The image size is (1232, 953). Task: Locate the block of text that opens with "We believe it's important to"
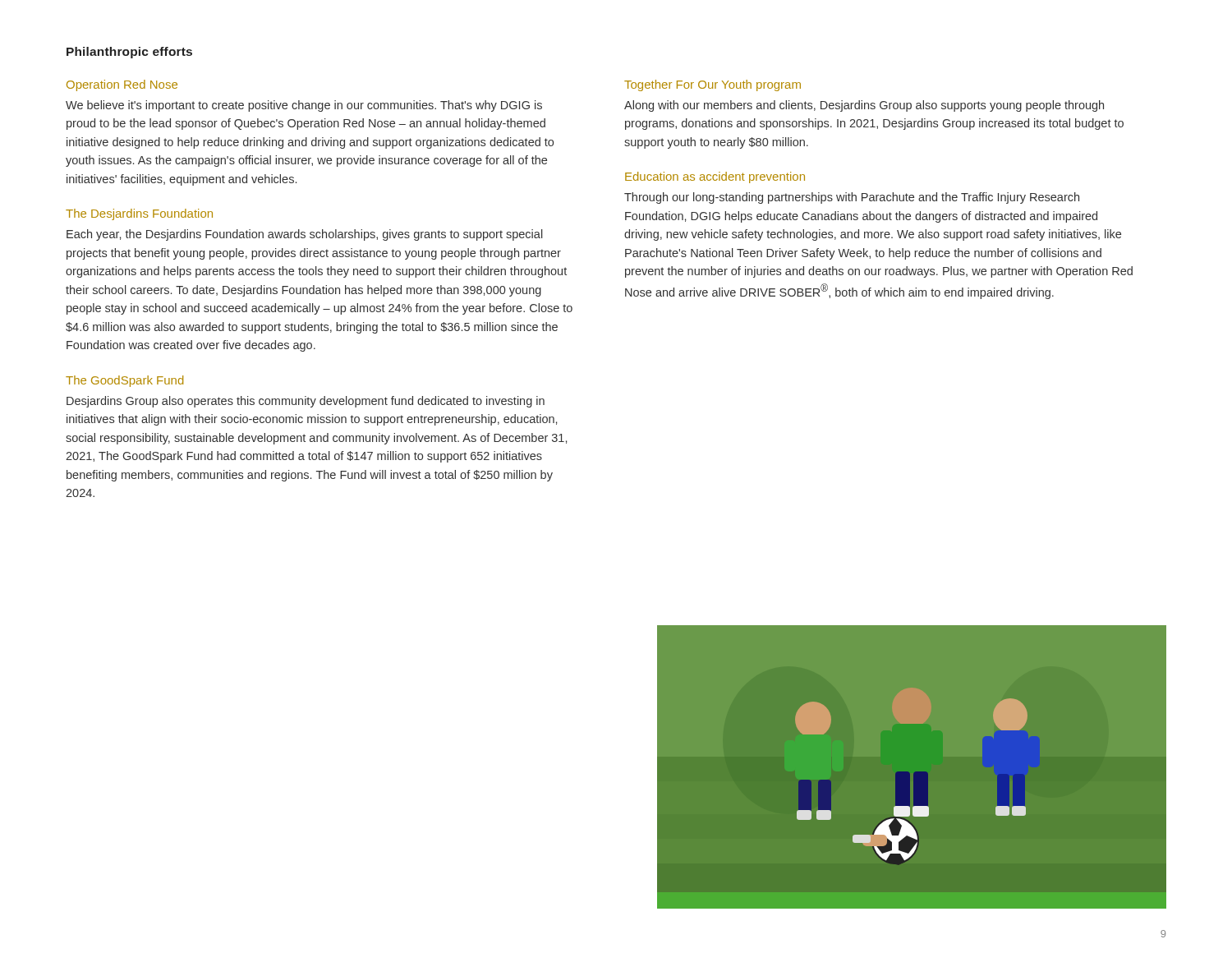click(x=310, y=142)
